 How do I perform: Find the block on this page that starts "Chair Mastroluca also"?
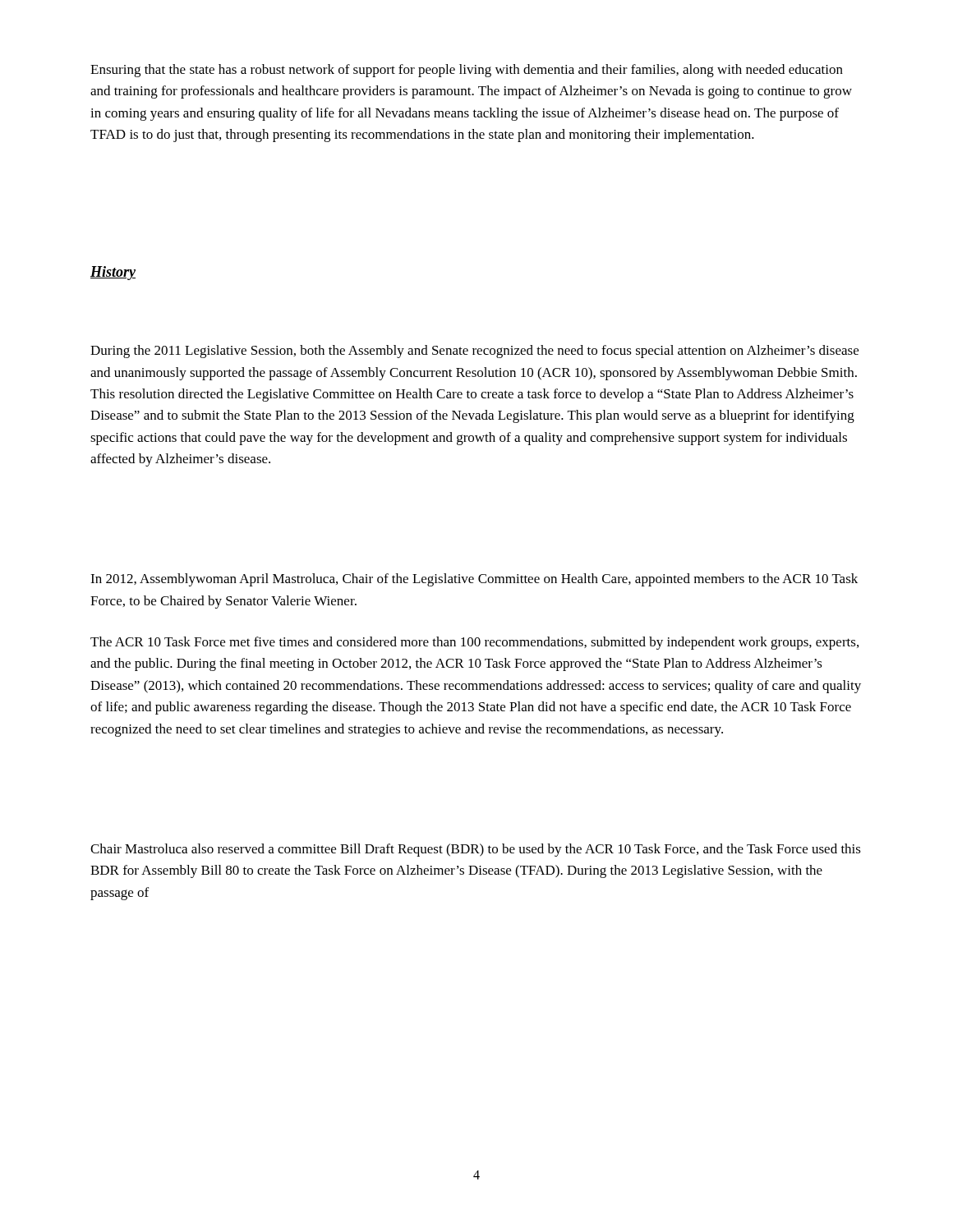coord(476,870)
